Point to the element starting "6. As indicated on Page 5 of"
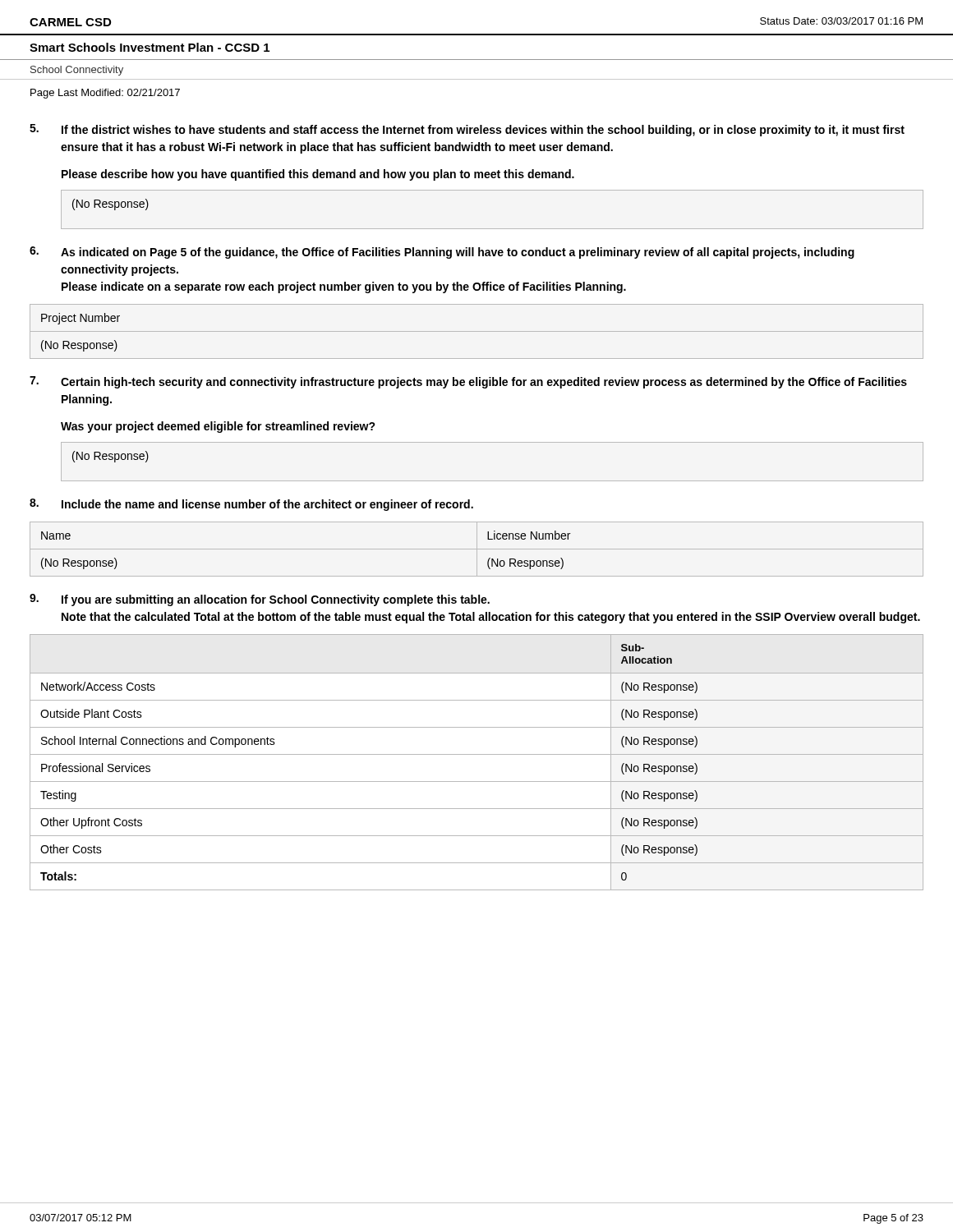This screenshot has height=1232, width=953. pos(442,253)
